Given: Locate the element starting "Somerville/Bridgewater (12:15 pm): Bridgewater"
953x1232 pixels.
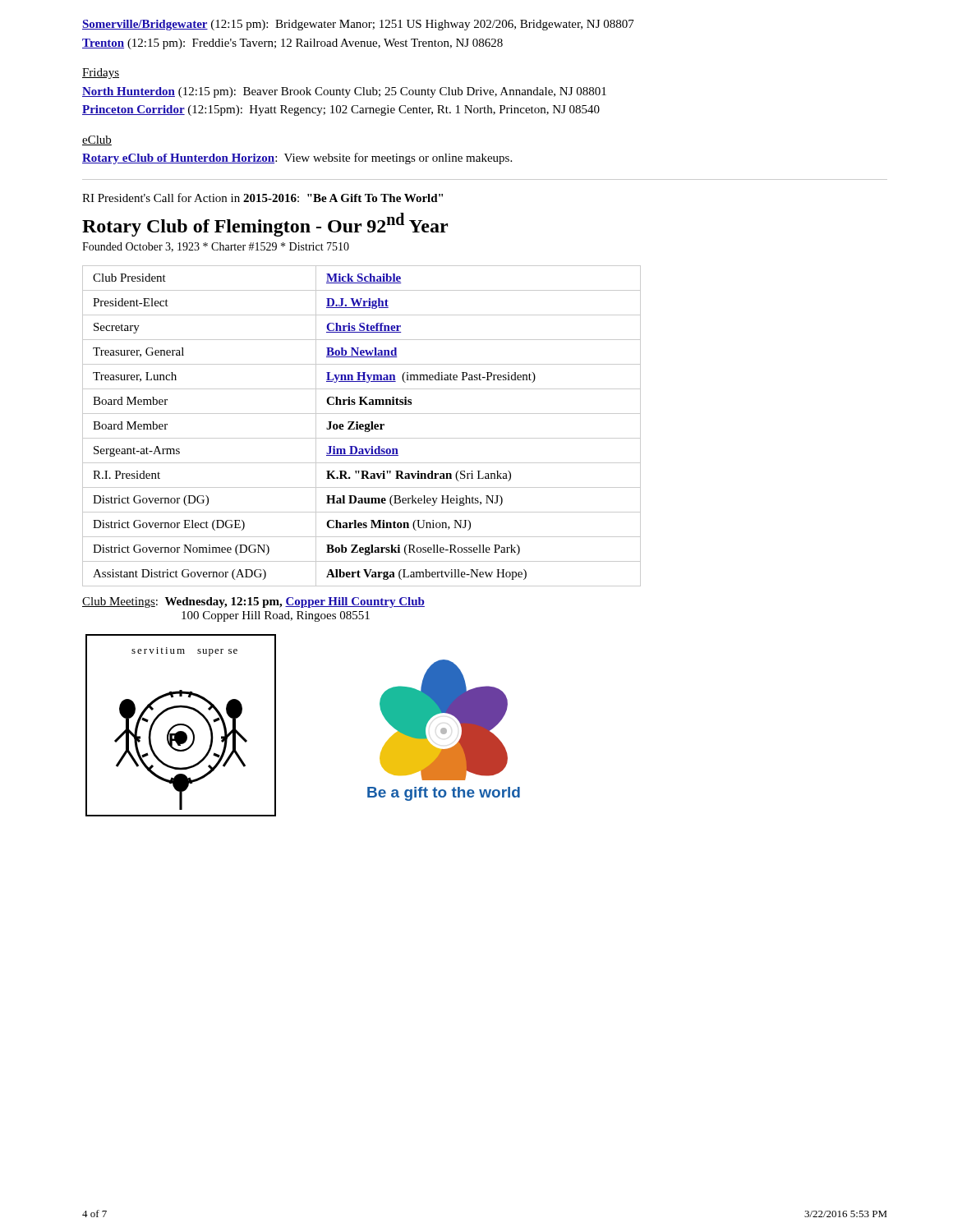Looking at the screenshot, I should (358, 33).
